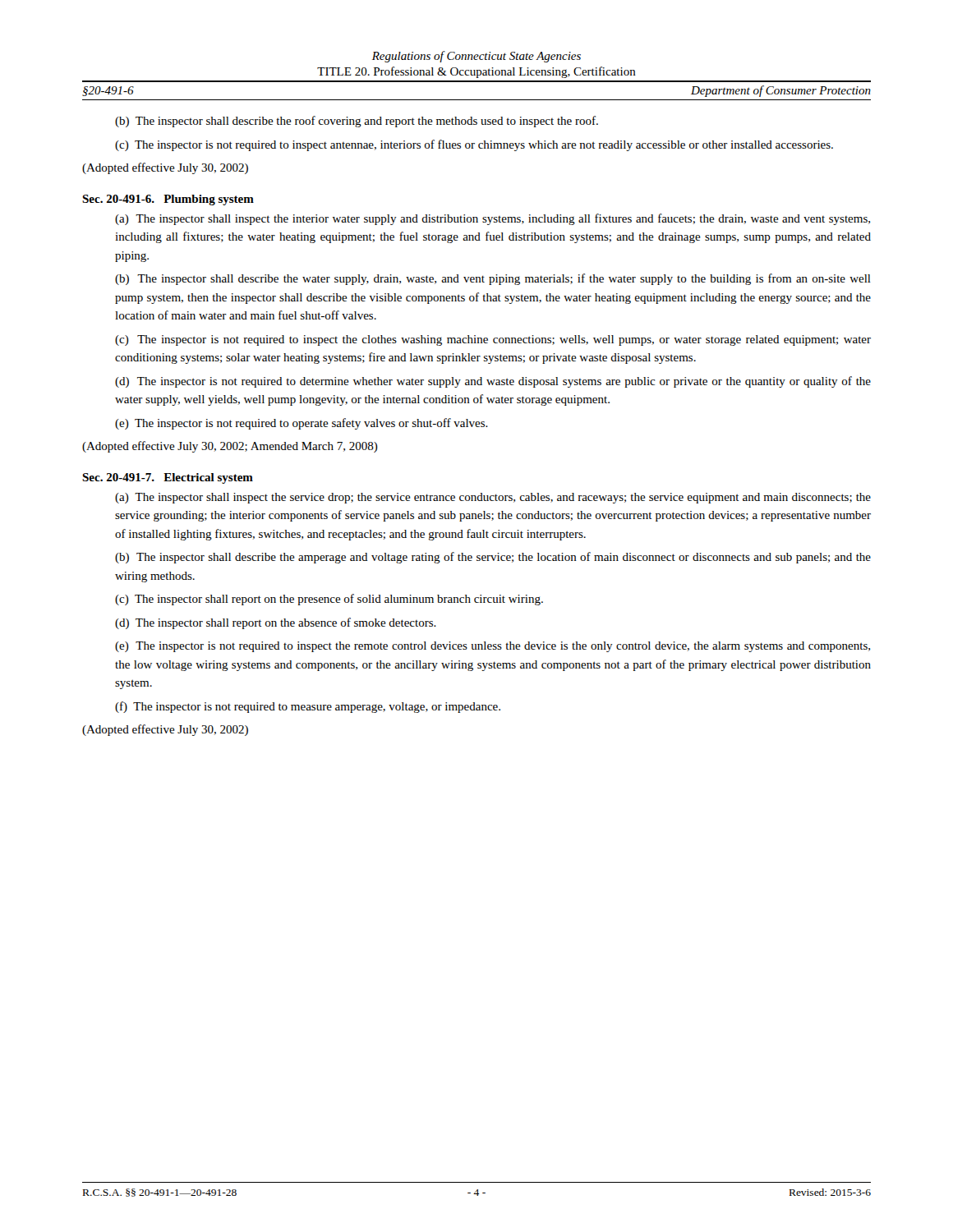Point to the block beginning "(d) The inspector shall"
The image size is (953, 1232).
[276, 622]
